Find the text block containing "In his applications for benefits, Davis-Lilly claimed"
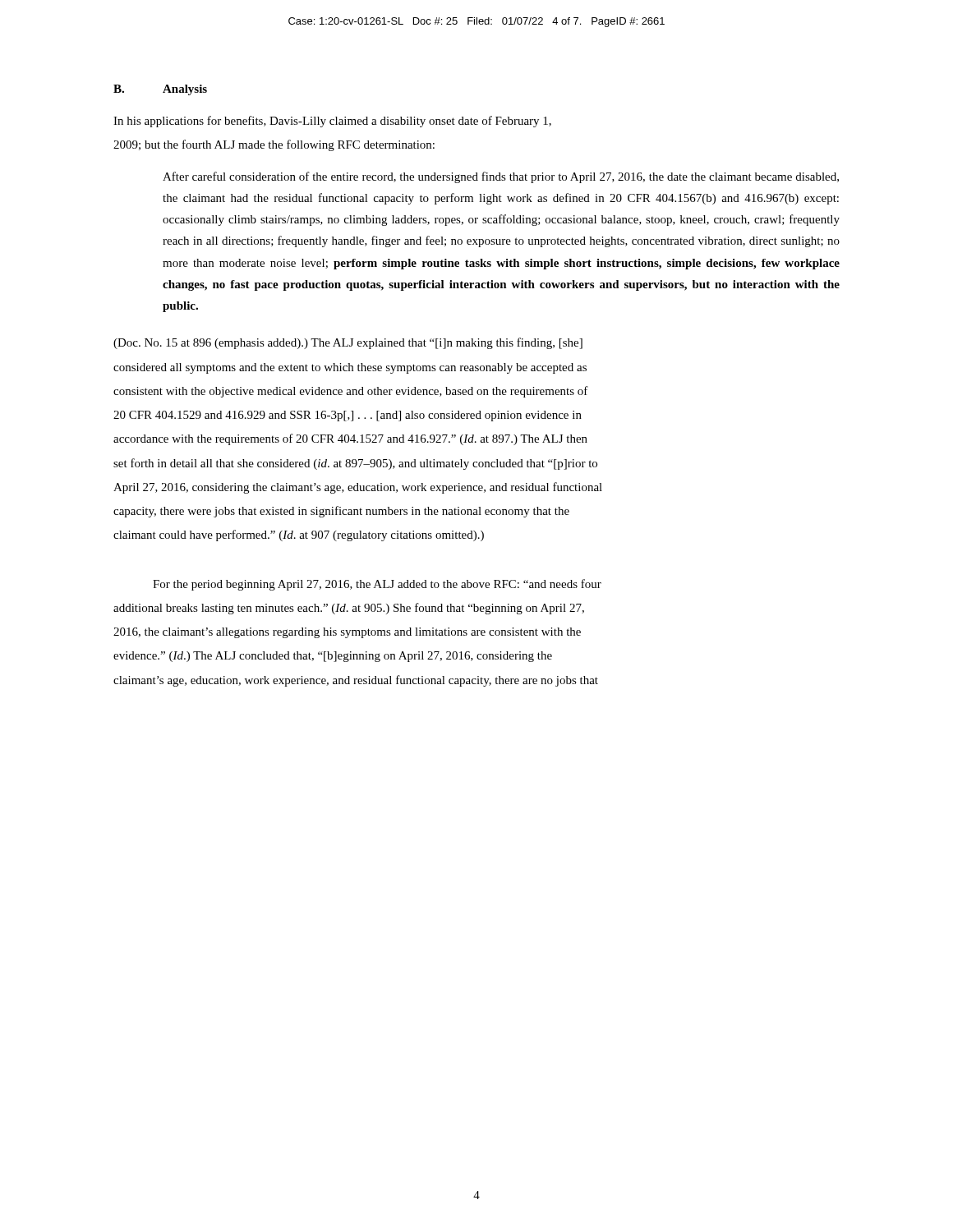Screen dimensions: 1232x953 point(333,121)
